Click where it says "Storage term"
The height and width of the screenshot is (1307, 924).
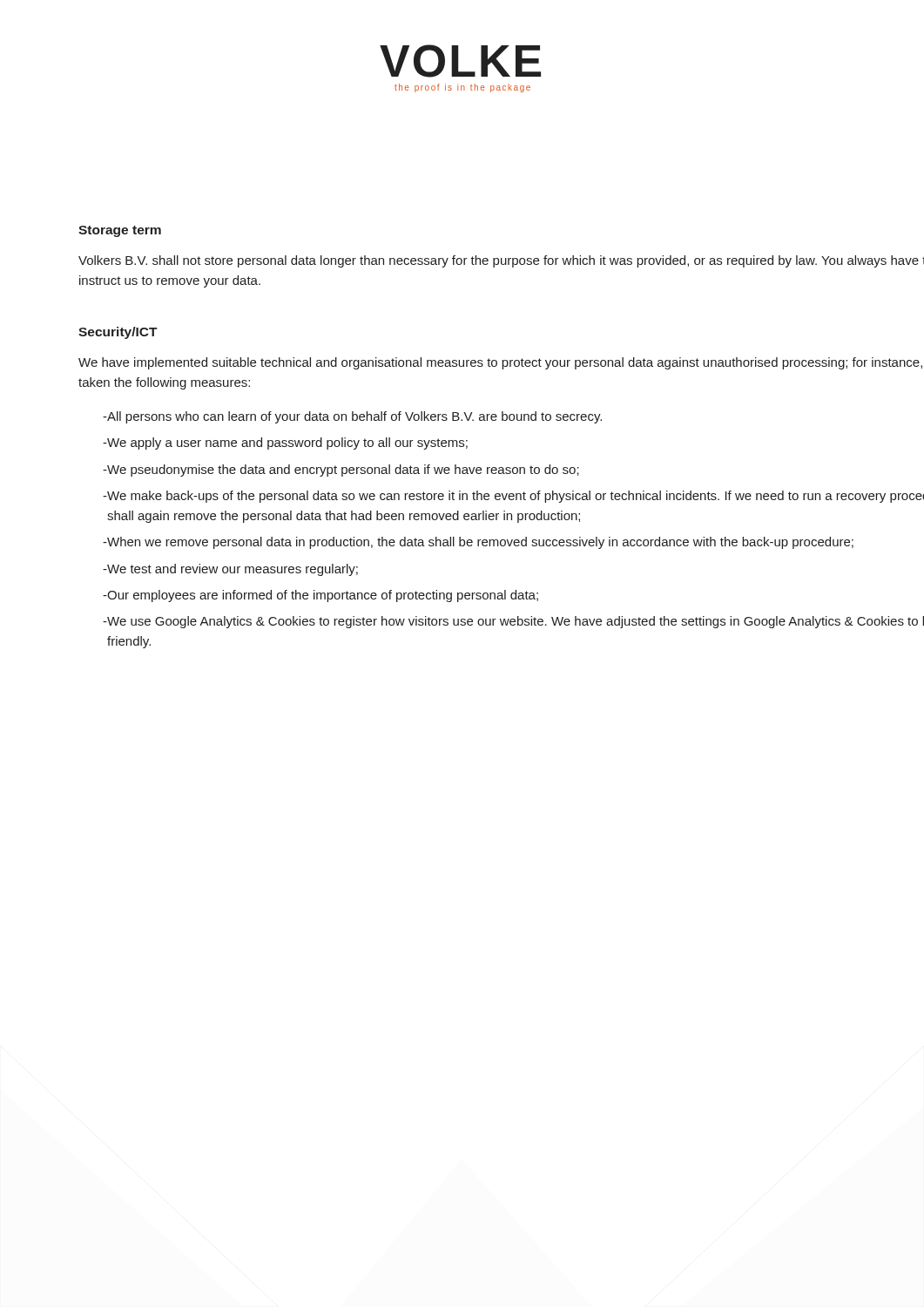point(120,230)
